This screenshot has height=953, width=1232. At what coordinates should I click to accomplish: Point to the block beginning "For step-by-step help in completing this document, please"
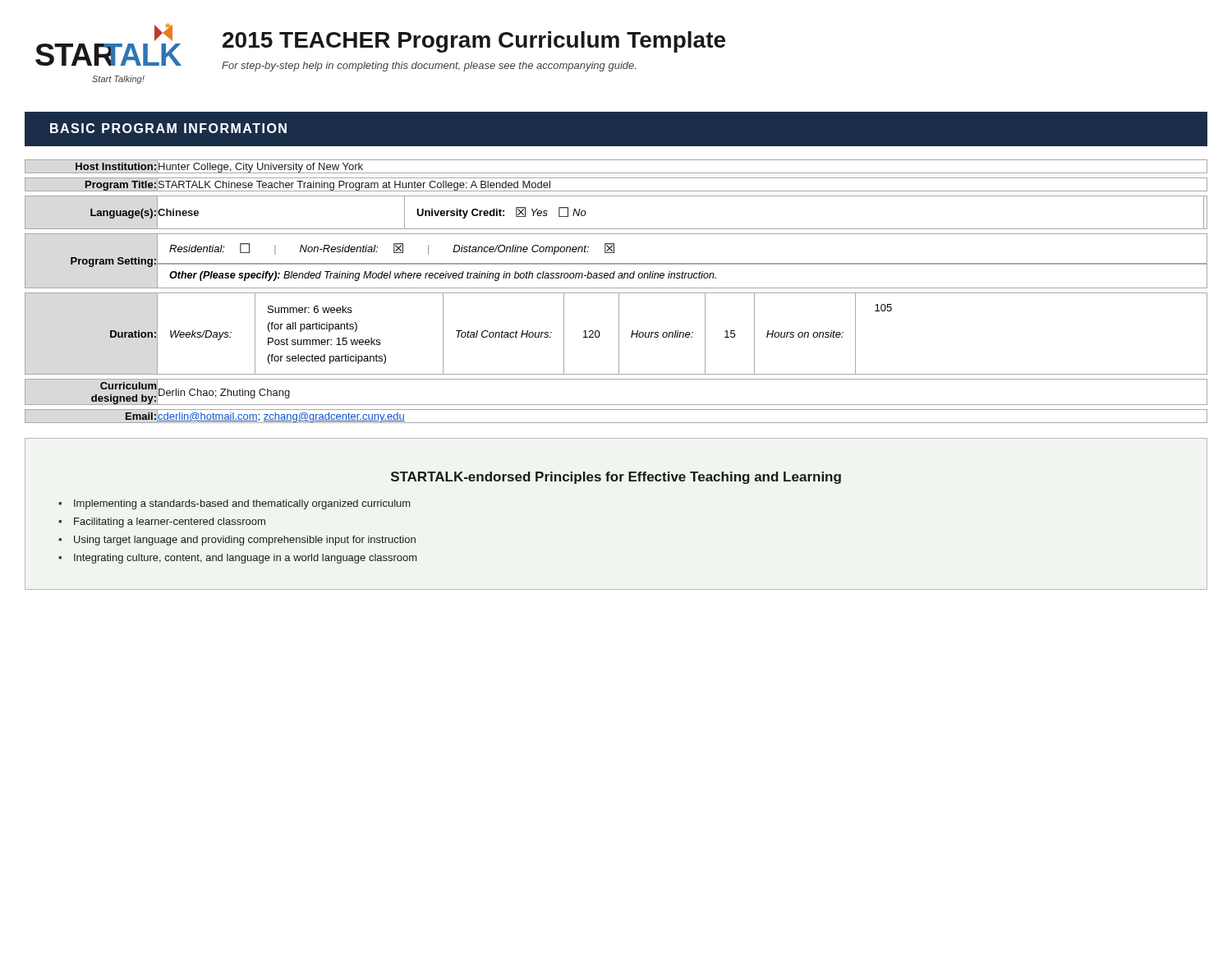point(429,67)
